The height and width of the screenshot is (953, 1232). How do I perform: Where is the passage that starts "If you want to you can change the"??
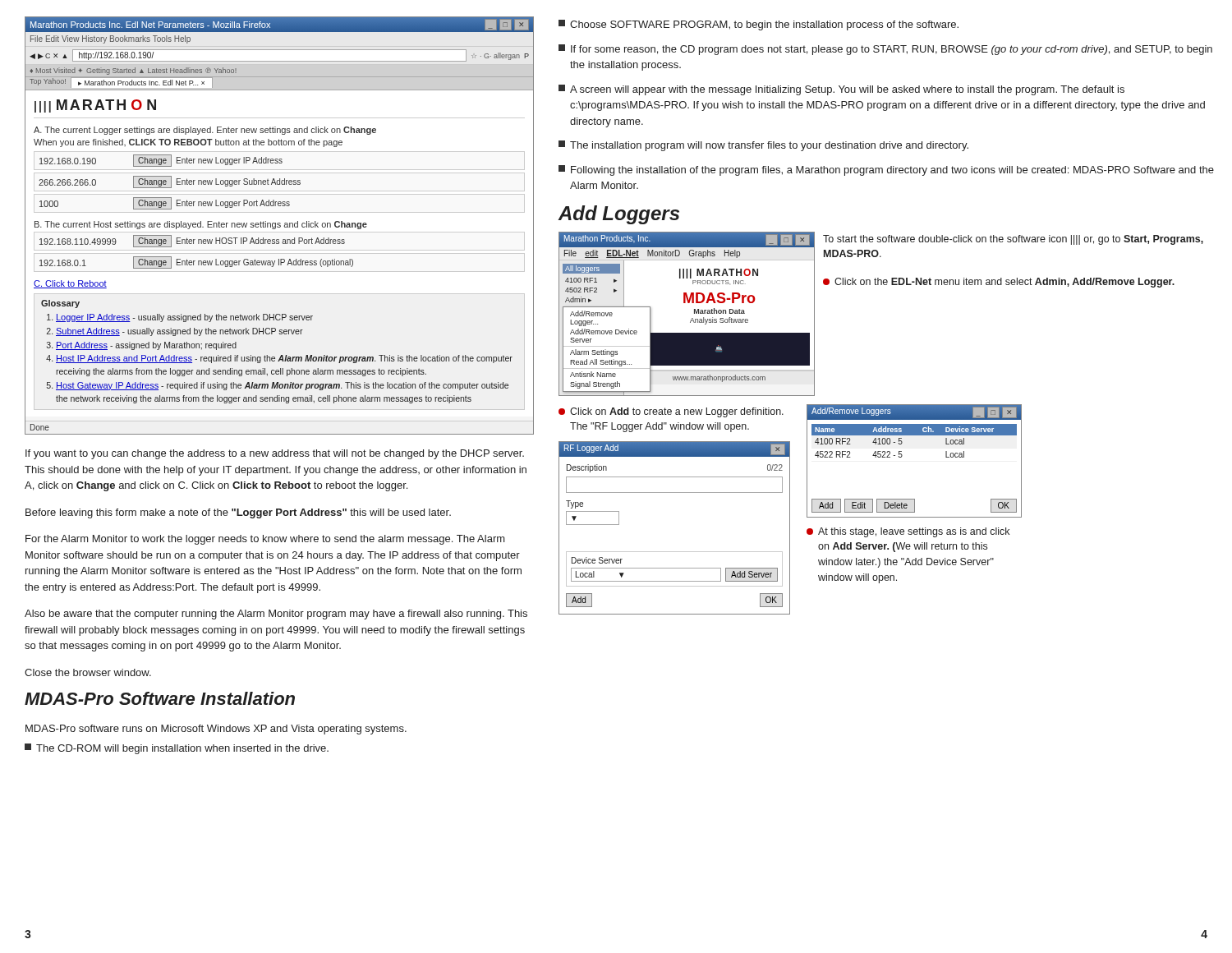279,563
